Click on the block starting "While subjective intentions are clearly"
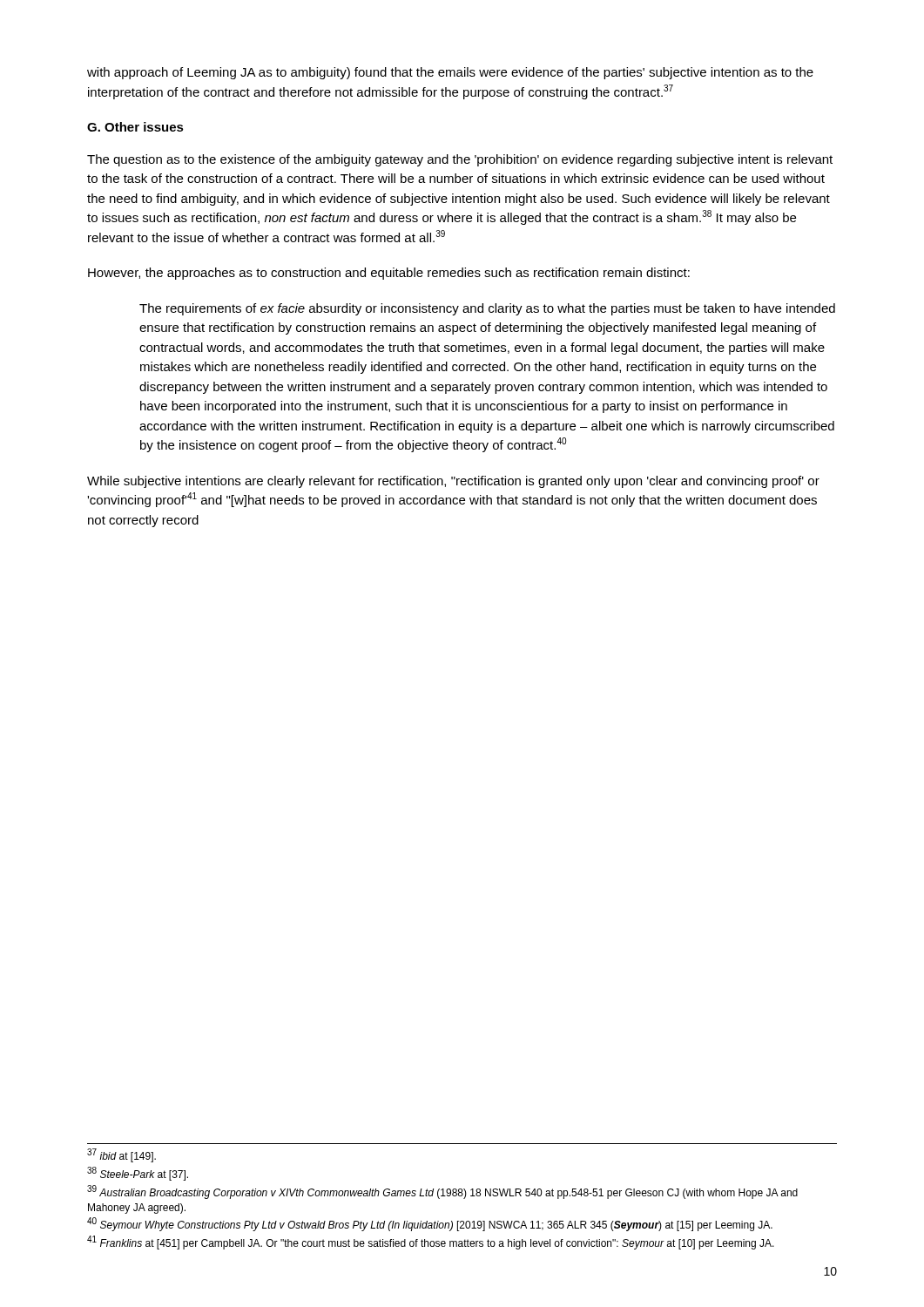Viewport: 924px width, 1307px height. pos(462,500)
